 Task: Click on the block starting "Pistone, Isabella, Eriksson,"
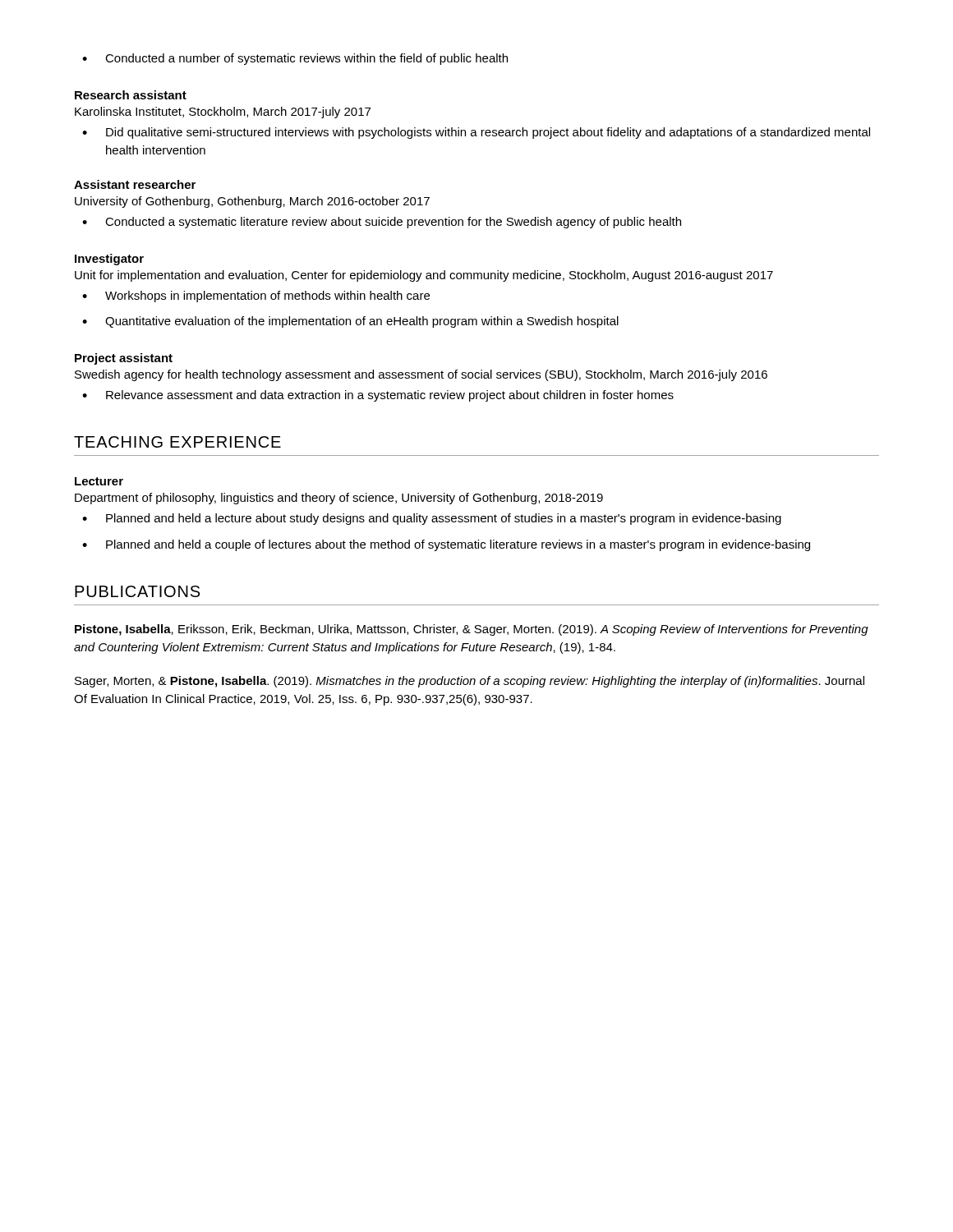(476, 638)
